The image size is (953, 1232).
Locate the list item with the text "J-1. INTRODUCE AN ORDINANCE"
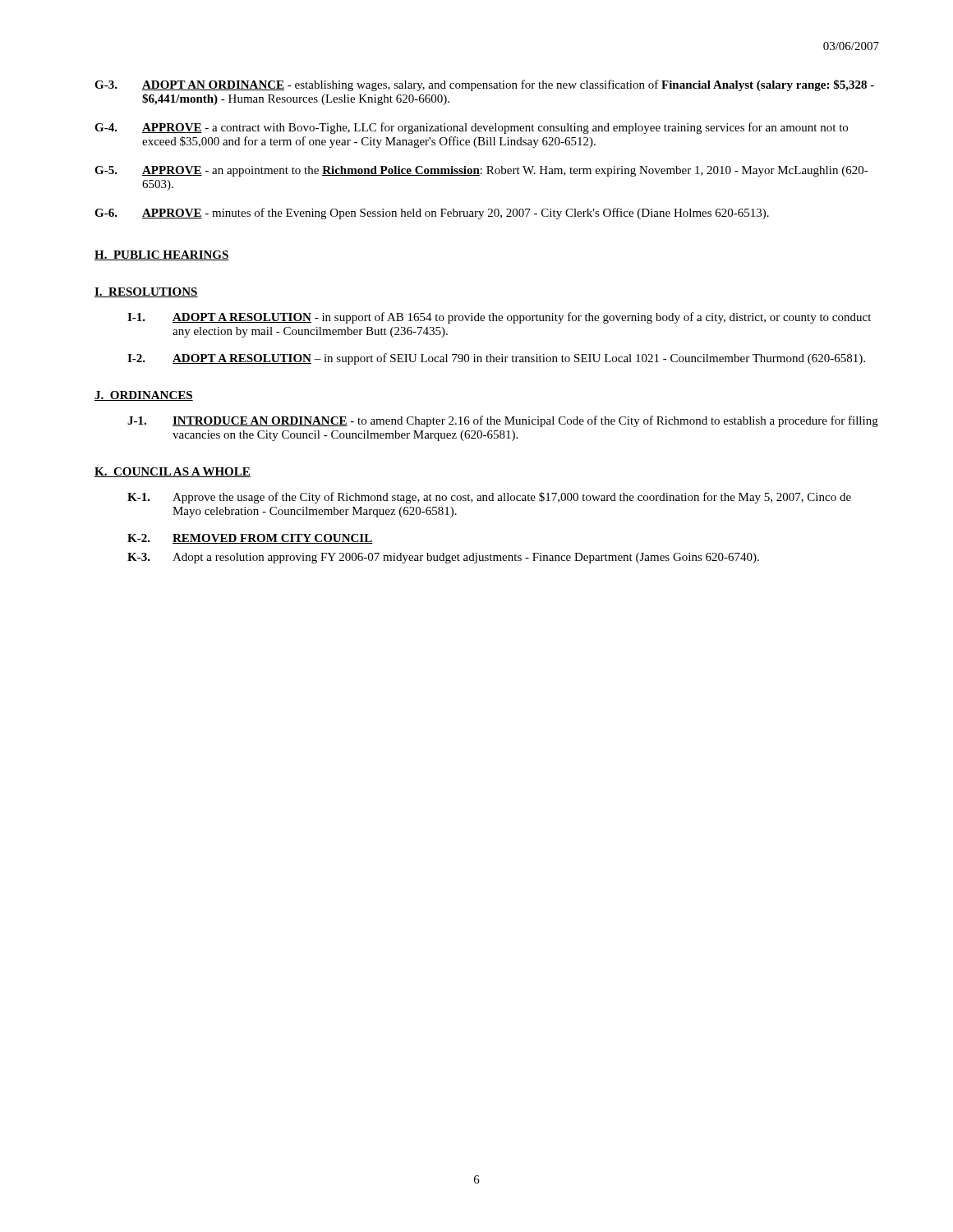(x=503, y=428)
